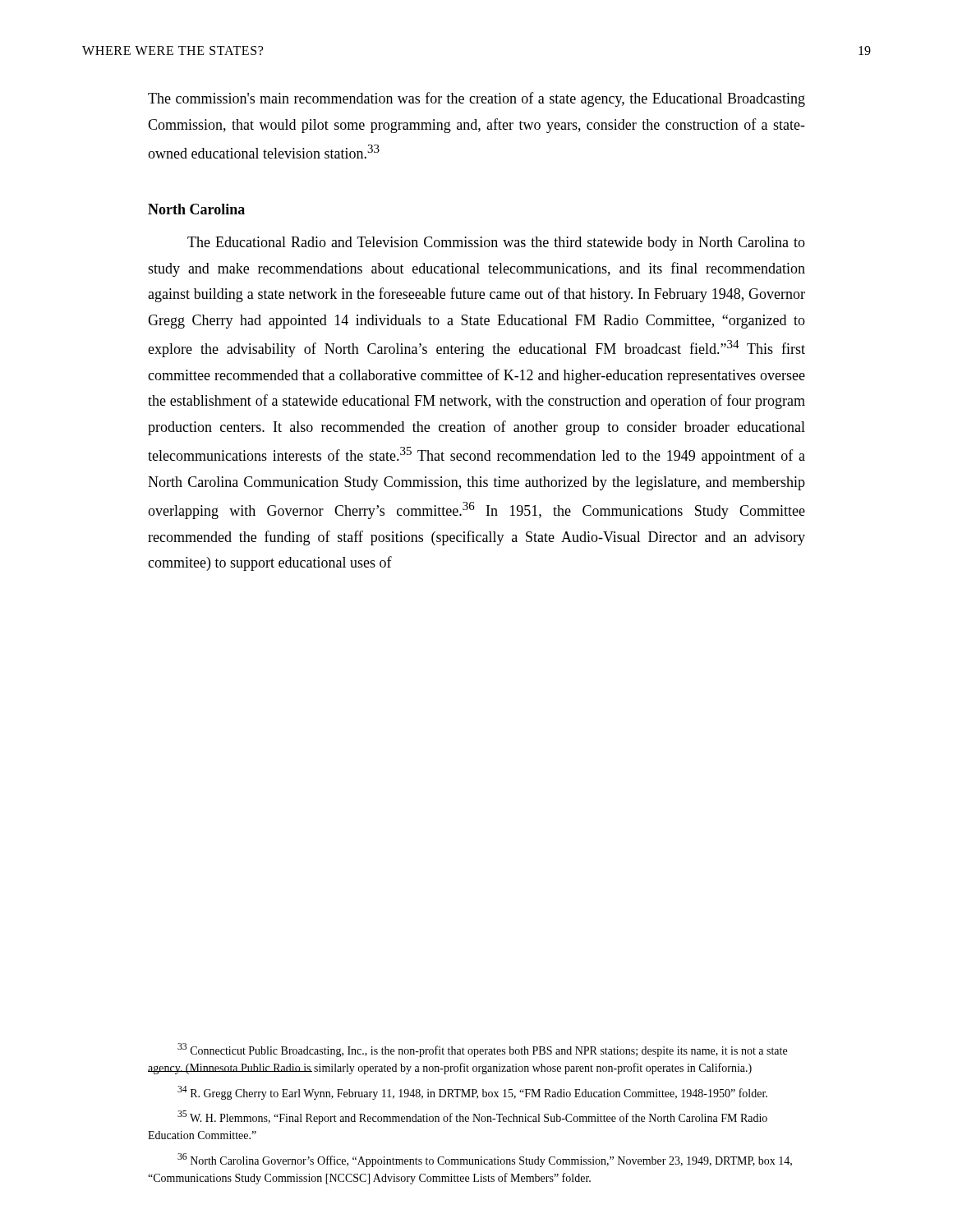
Task: Find the footnote containing "35 W. H. Plemmons,"
Action: pyautogui.click(x=458, y=1125)
